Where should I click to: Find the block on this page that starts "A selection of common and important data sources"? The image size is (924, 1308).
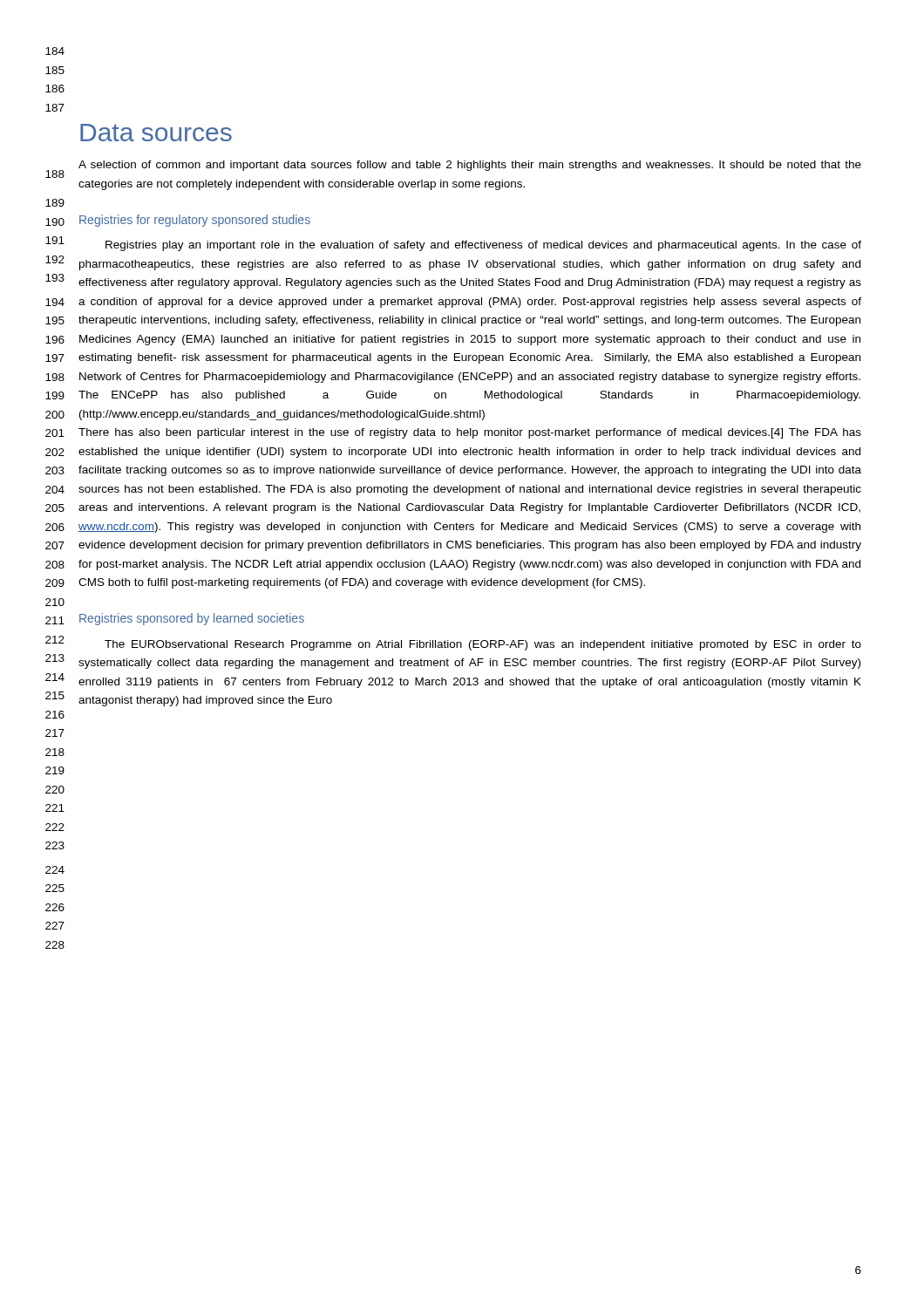click(470, 174)
